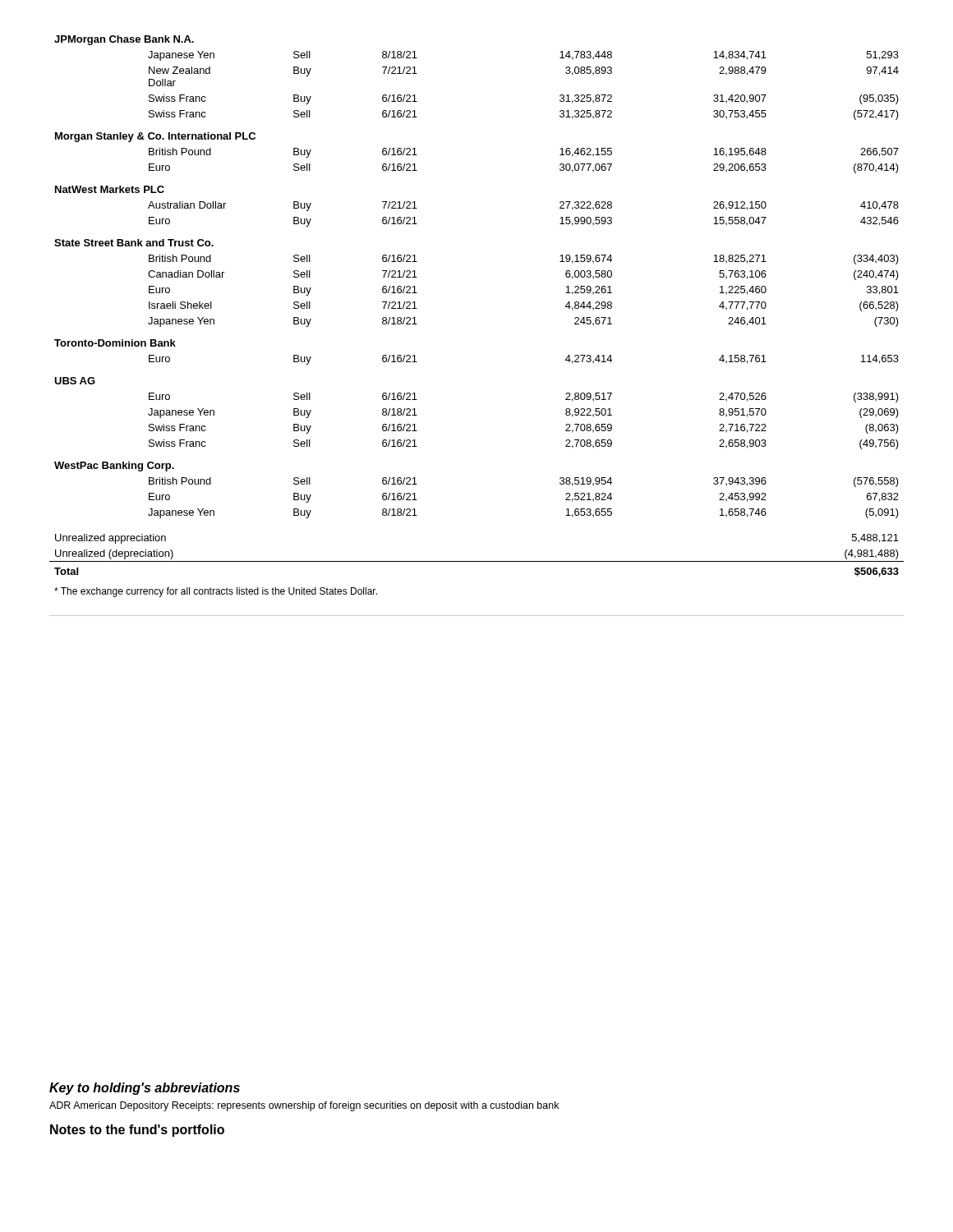
Task: Locate the section header that opens with "Notes to the"
Action: click(x=137, y=1130)
